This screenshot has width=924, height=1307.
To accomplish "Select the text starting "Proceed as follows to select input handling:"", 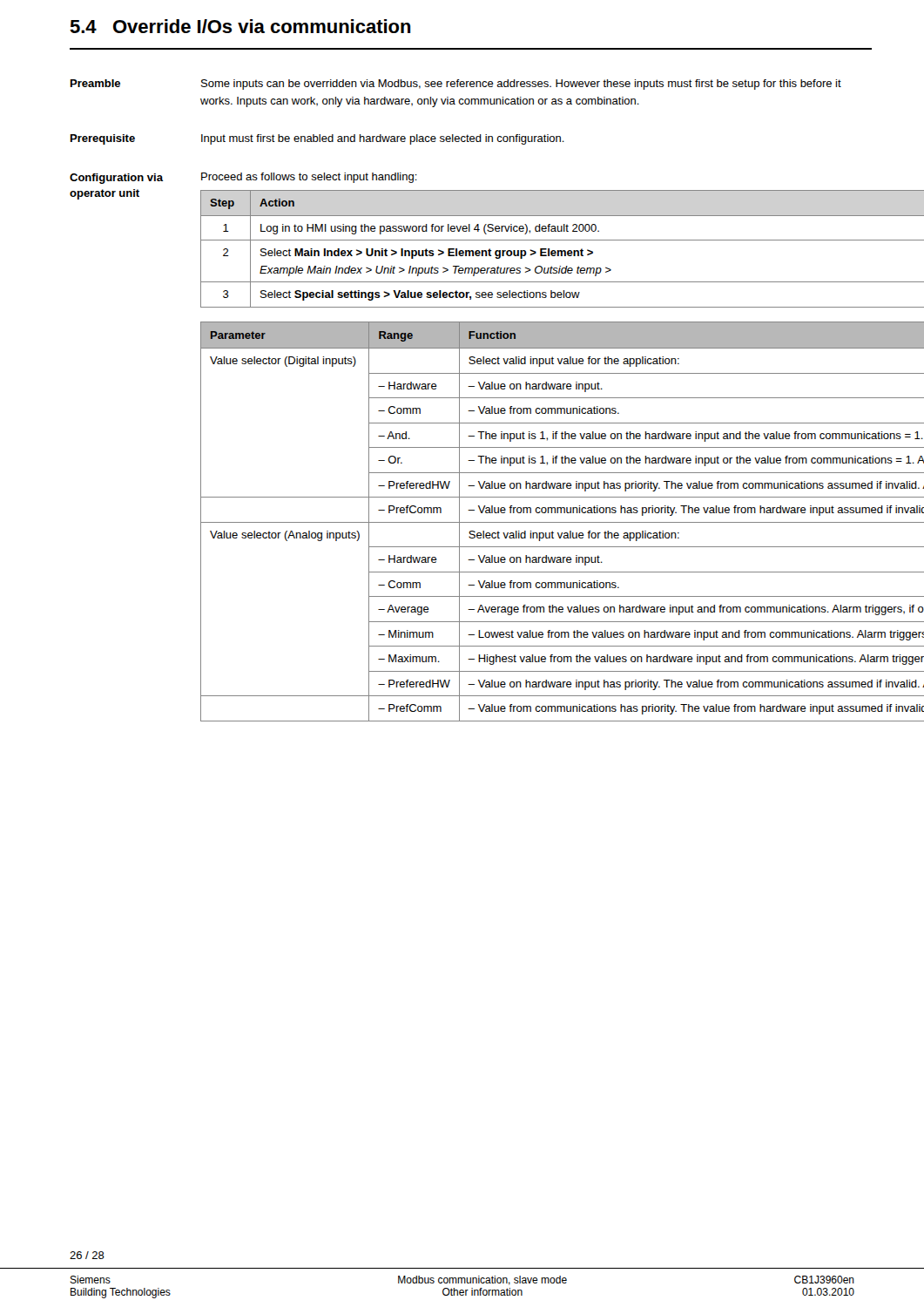I will point(309,176).
